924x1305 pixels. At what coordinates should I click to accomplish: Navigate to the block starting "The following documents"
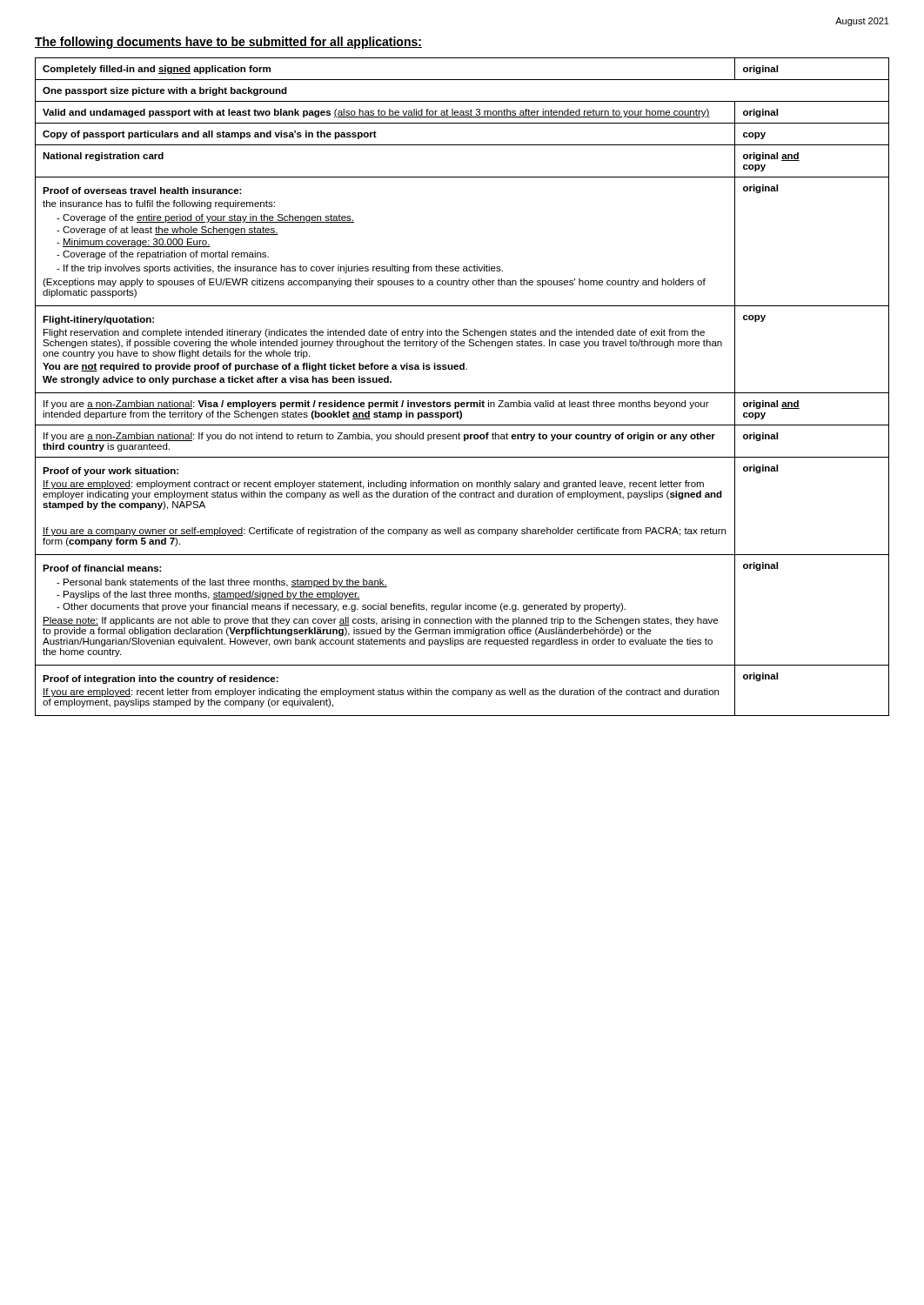(x=228, y=42)
